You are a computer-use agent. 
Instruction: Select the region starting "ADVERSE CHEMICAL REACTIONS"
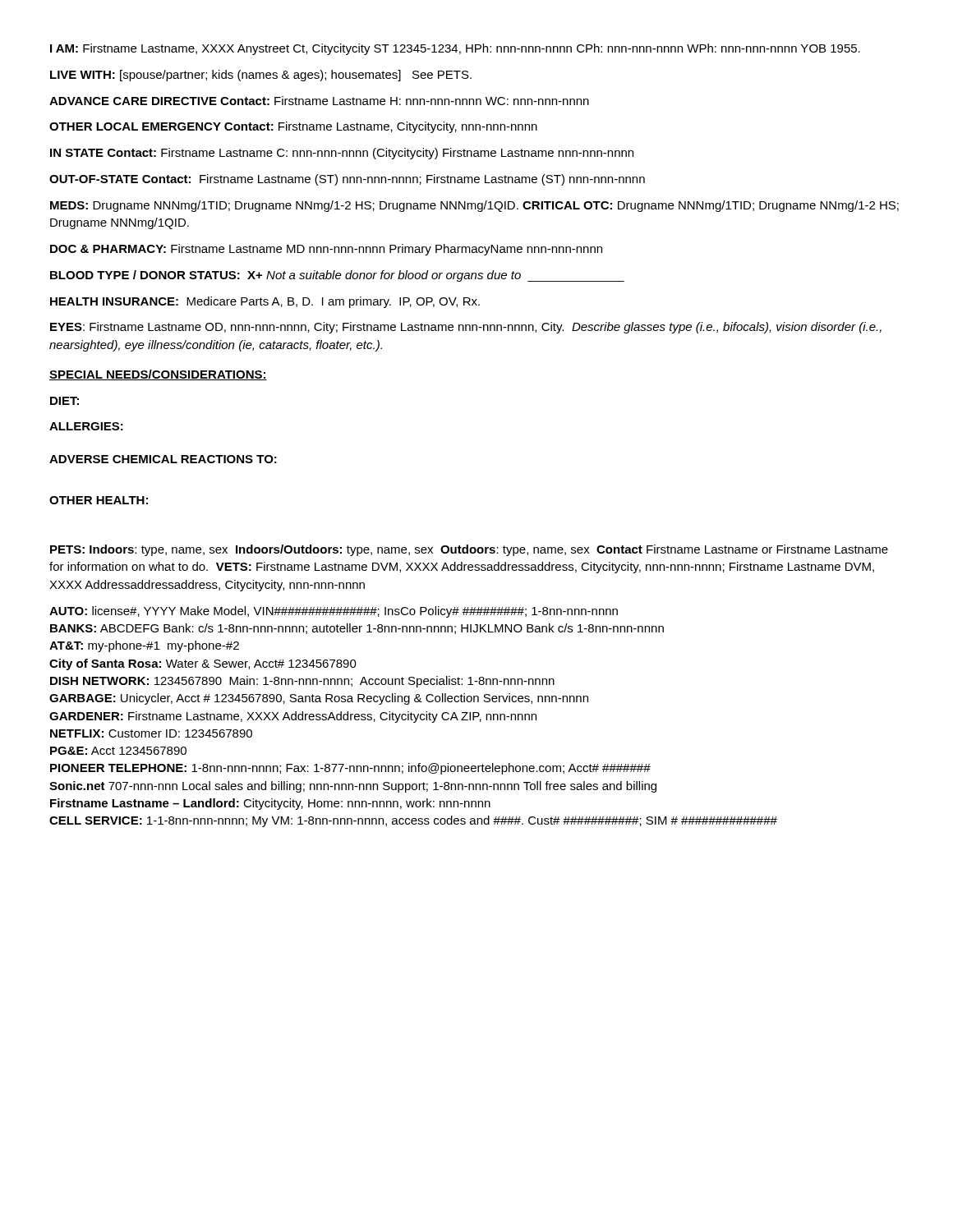tap(163, 459)
